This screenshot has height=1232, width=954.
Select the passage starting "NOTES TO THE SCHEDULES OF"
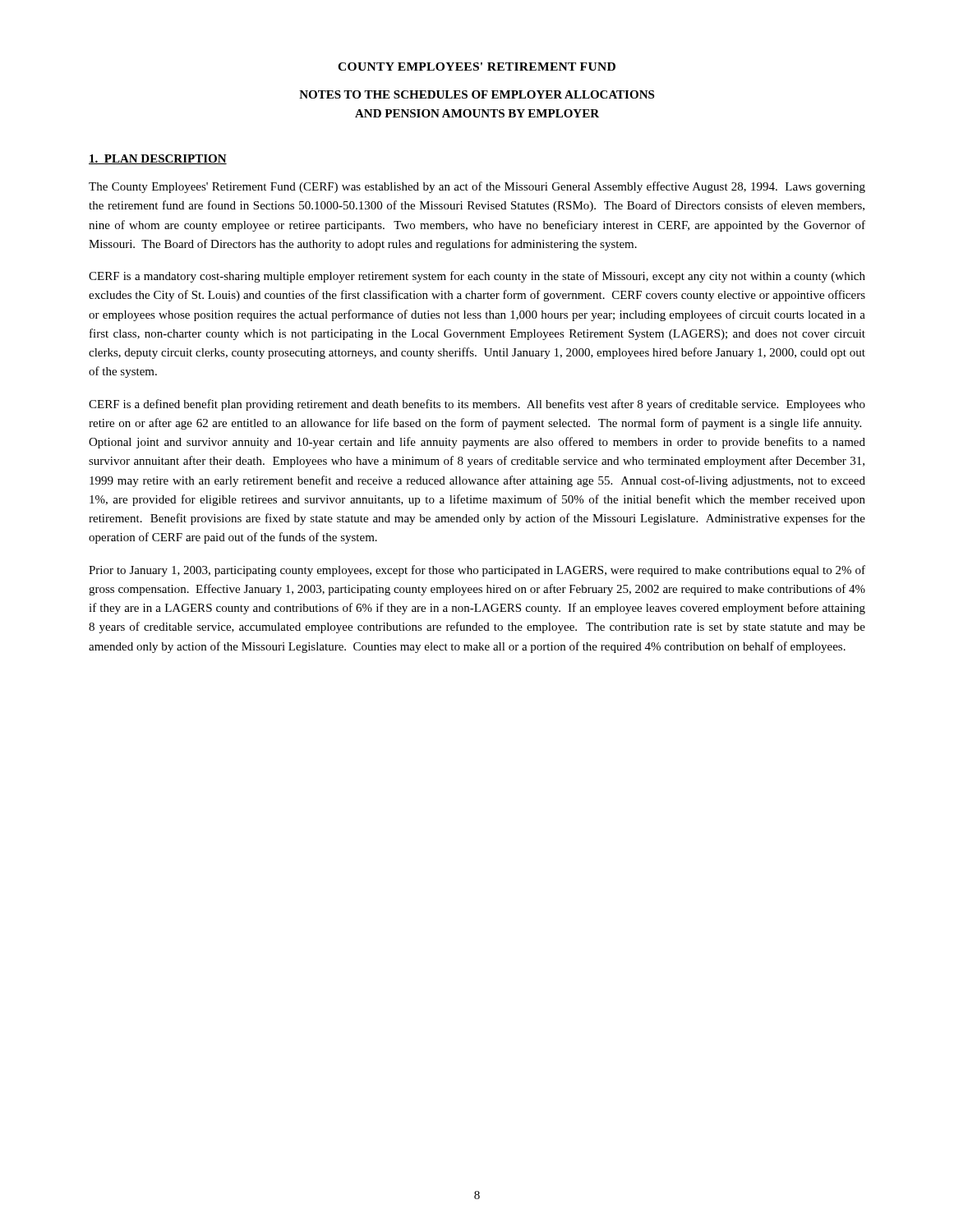pos(477,104)
